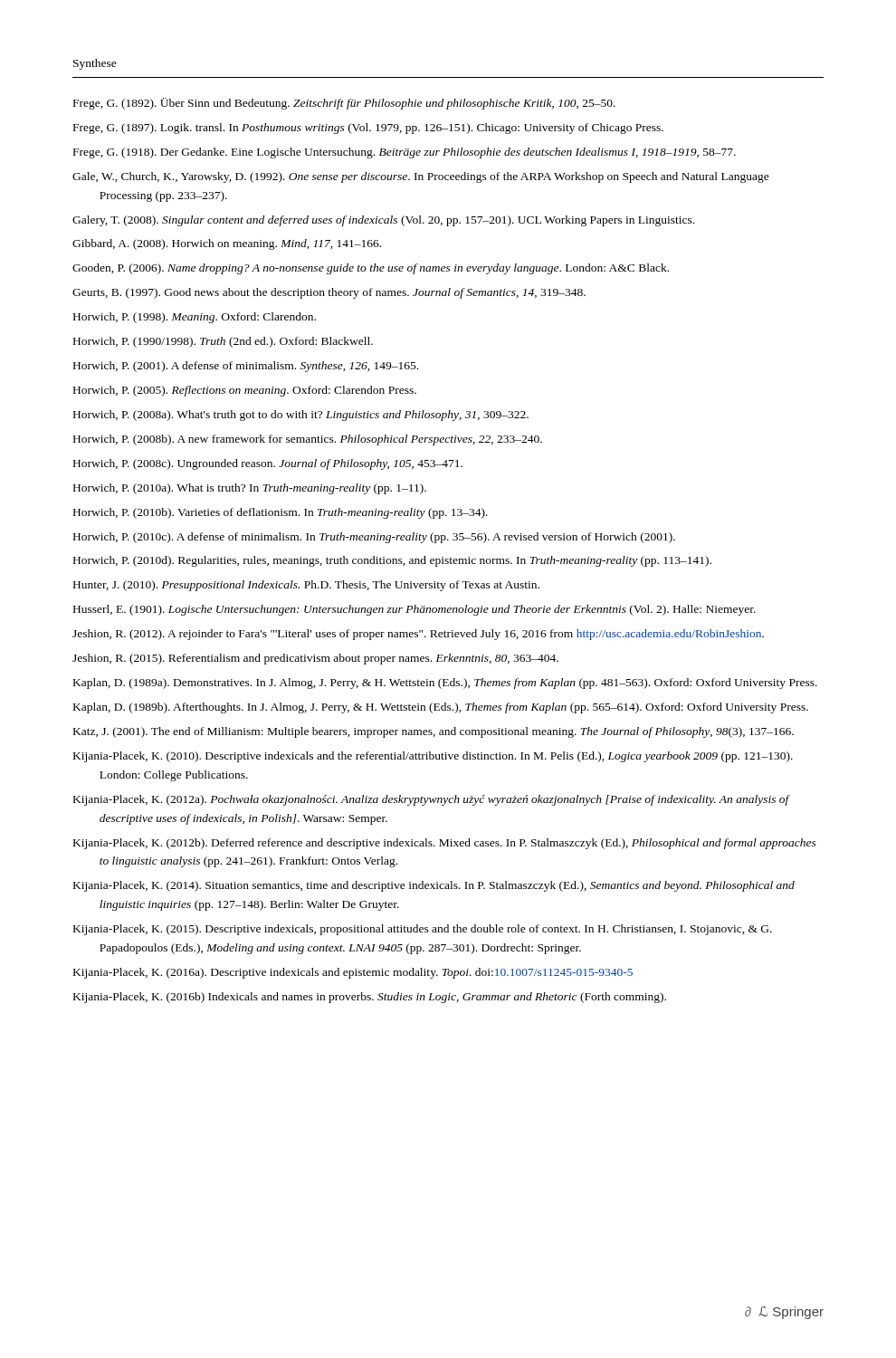
Task: Locate the block starting "Horwich, P. (2008a). What's"
Action: click(x=301, y=414)
